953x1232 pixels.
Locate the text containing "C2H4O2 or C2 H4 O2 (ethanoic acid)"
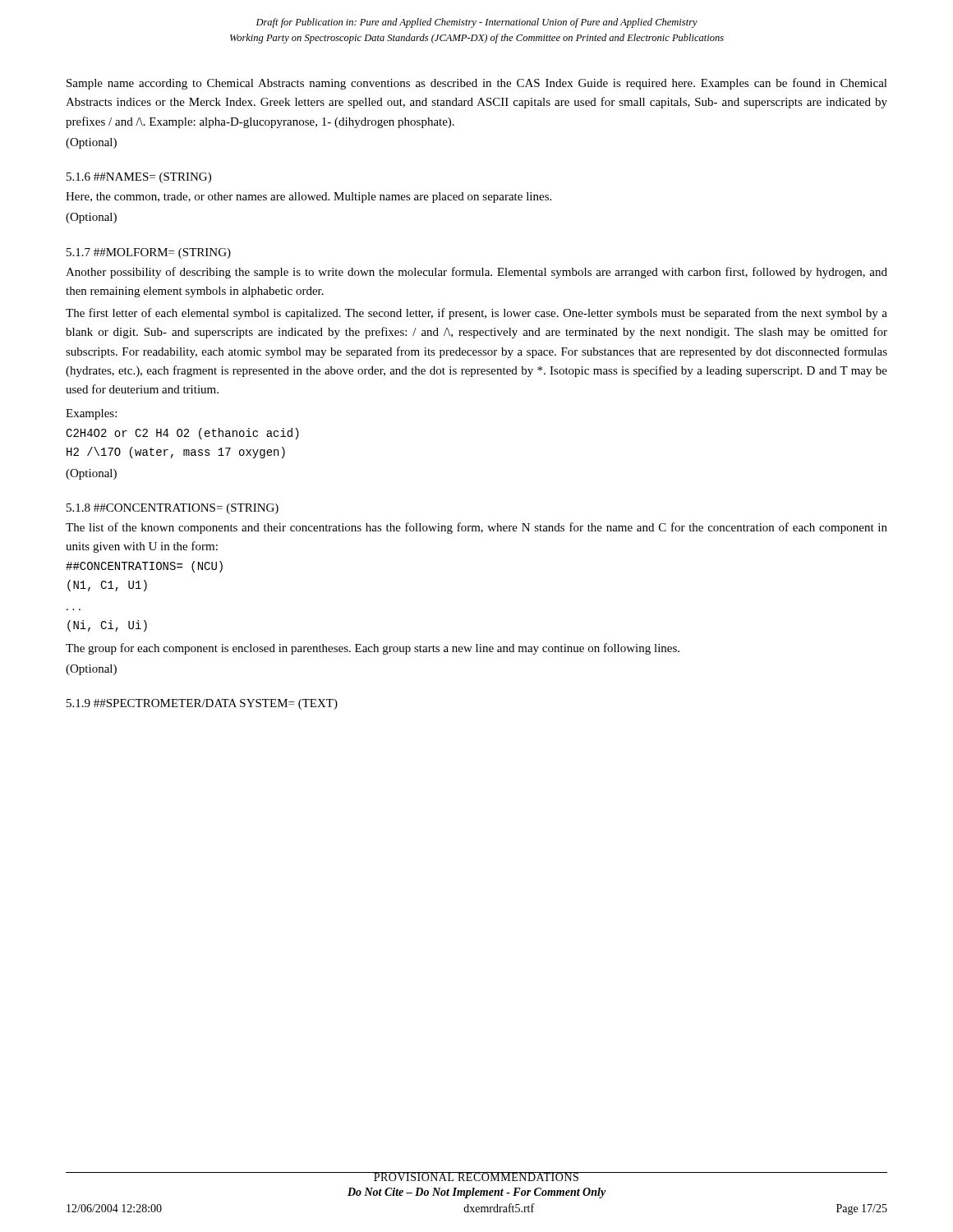coord(183,433)
